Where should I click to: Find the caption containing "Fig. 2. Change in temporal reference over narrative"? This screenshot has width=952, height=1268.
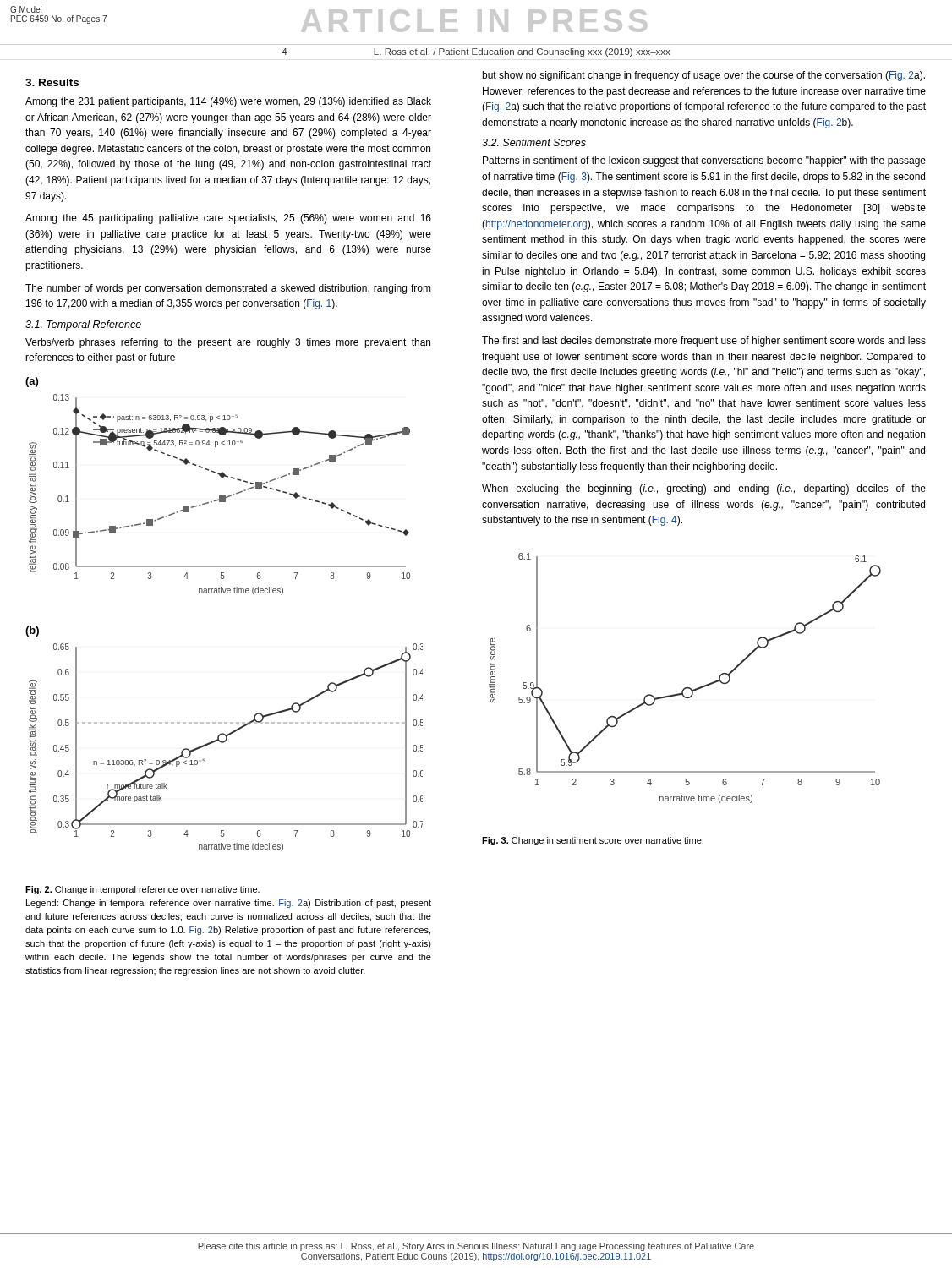(x=228, y=930)
